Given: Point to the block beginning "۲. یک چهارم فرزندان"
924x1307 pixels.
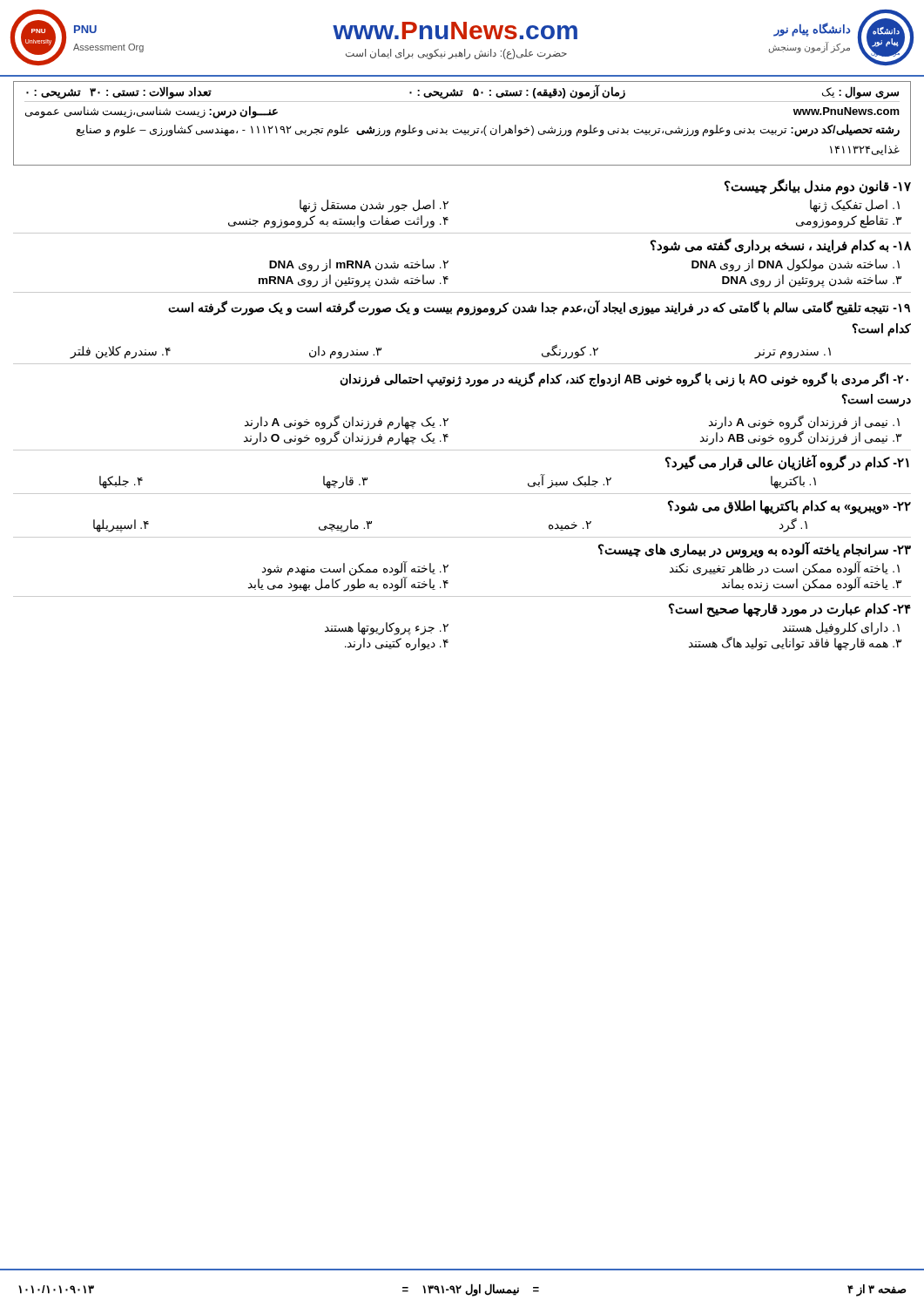Looking at the screenshot, I should click(346, 422).
